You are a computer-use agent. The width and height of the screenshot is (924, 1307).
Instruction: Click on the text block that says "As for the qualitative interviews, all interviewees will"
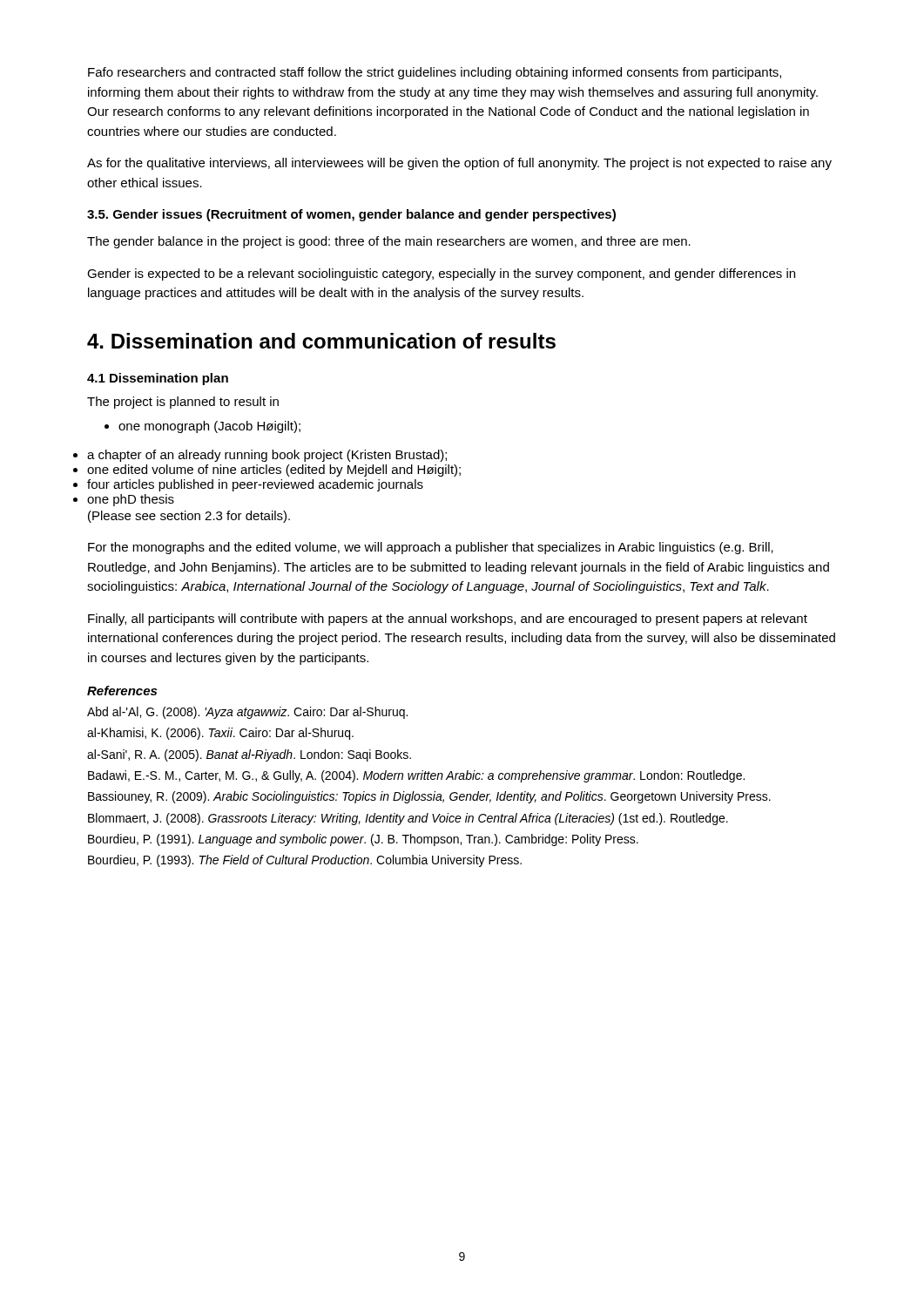coord(462,173)
